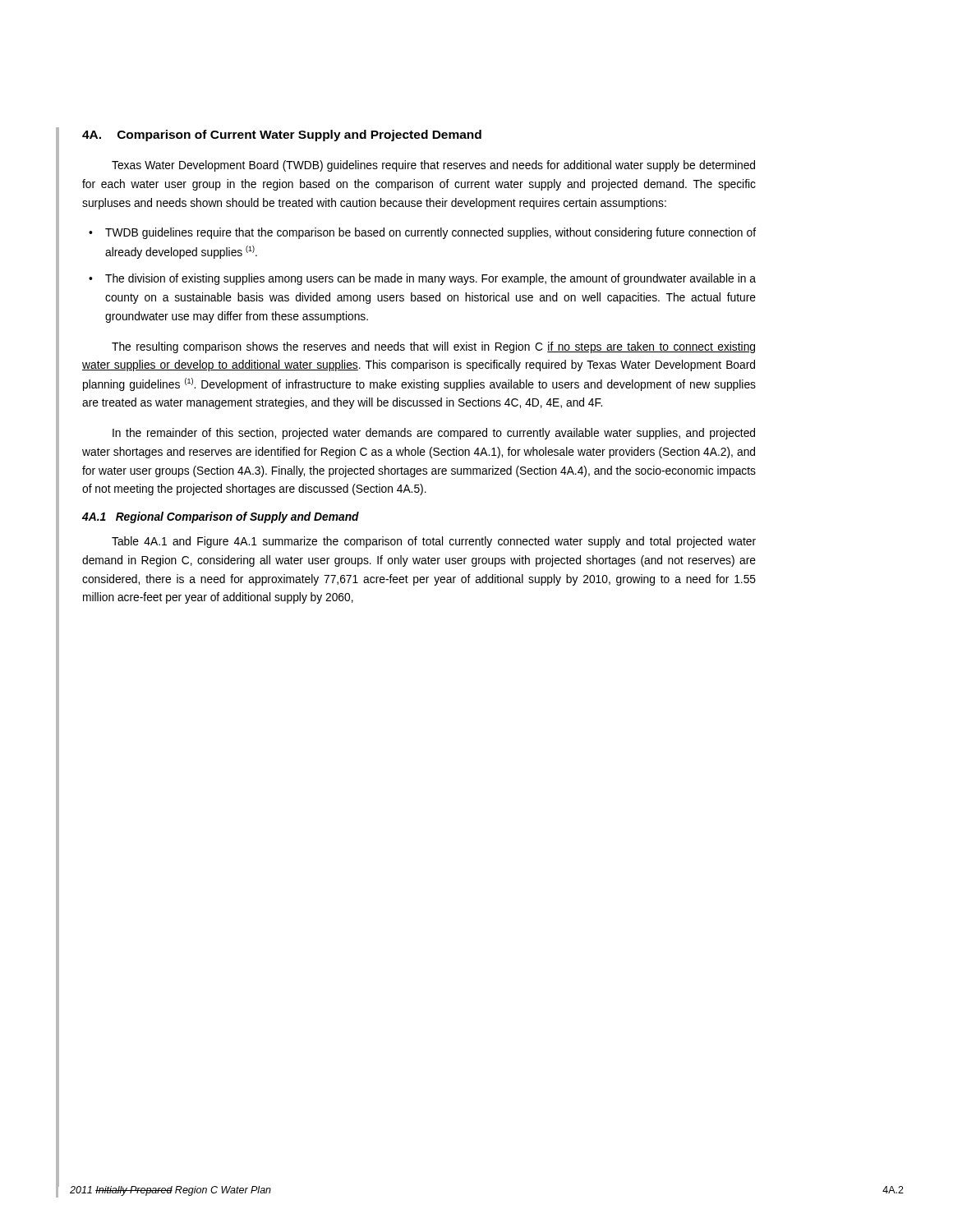Screen dimensions: 1232x953
Task: Point to the element starting "TWDB guidelines require that the comparison"
Action: [430, 243]
